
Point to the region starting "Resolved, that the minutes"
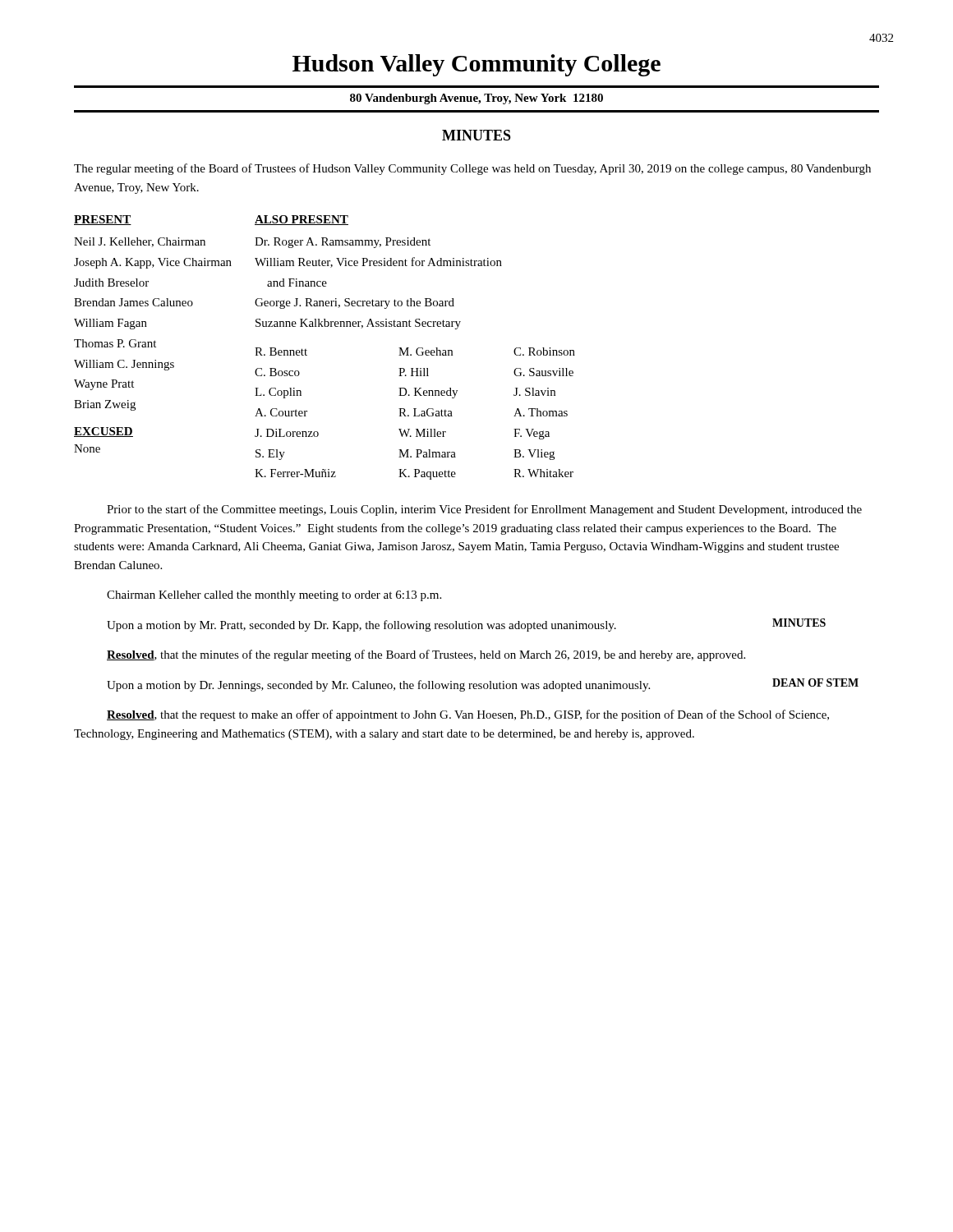pyautogui.click(x=426, y=655)
